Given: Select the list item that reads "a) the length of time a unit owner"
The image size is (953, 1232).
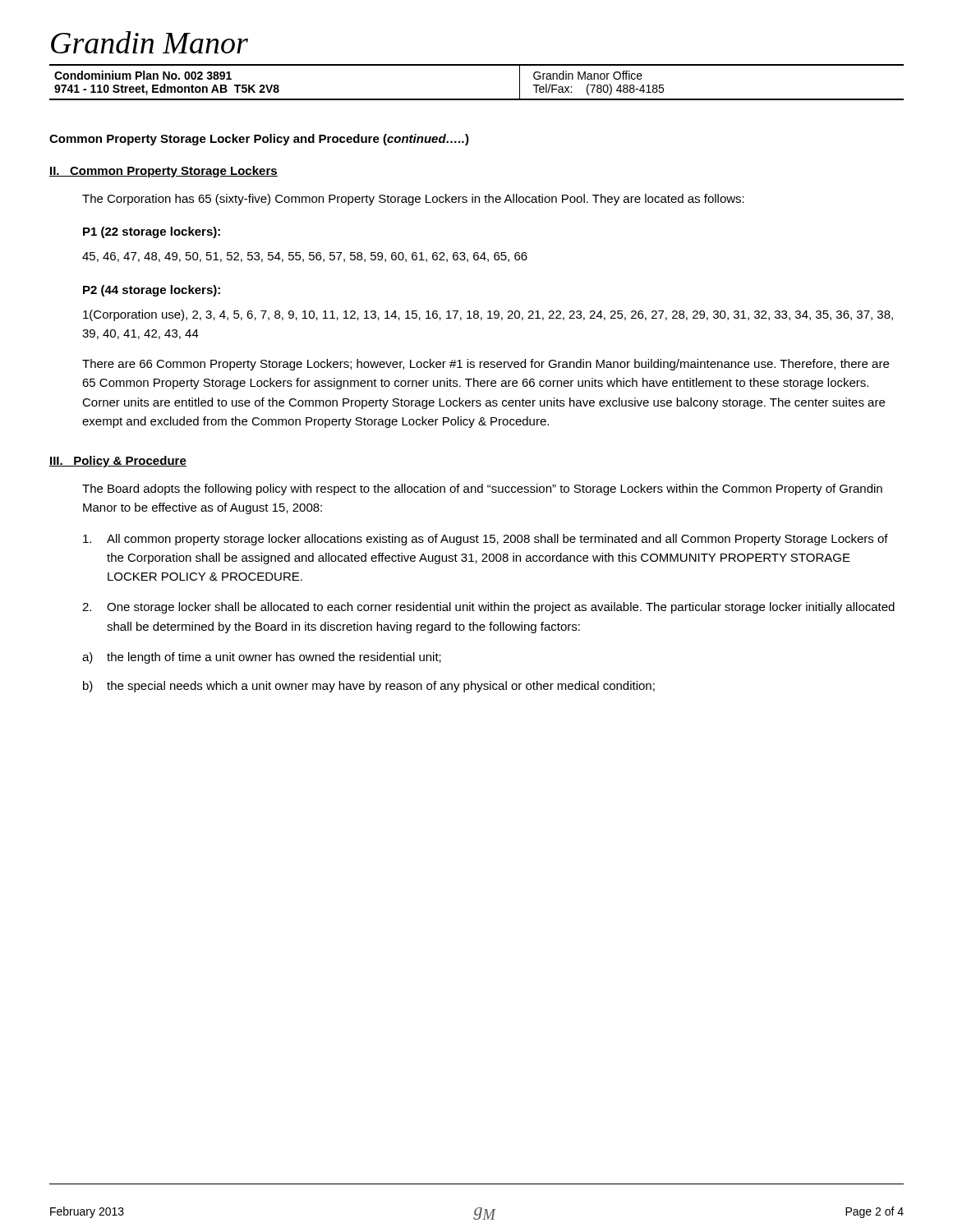Looking at the screenshot, I should (262, 658).
